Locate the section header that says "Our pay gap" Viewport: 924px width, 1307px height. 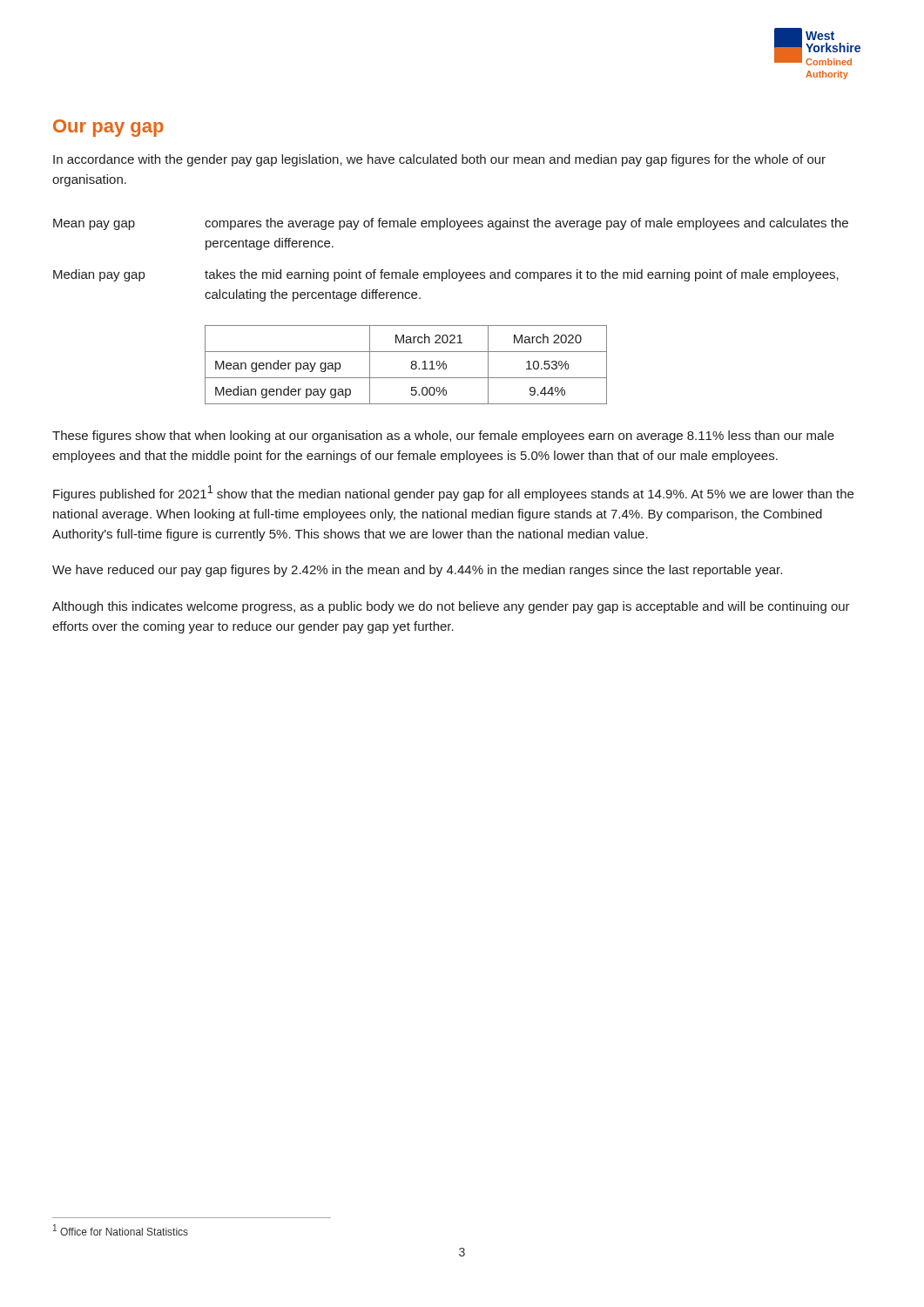coord(108,126)
